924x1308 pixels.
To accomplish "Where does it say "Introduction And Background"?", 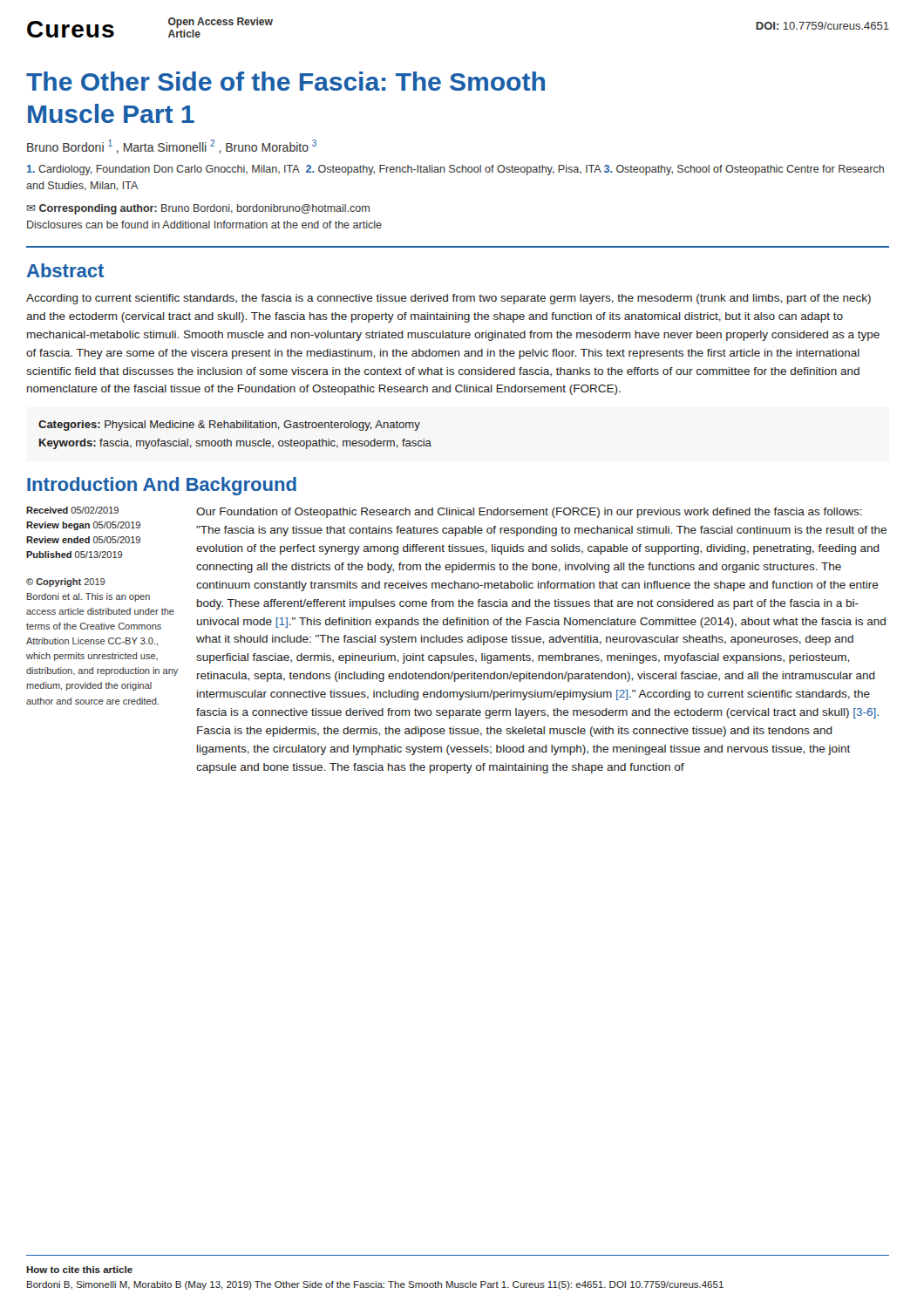I will point(162,484).
